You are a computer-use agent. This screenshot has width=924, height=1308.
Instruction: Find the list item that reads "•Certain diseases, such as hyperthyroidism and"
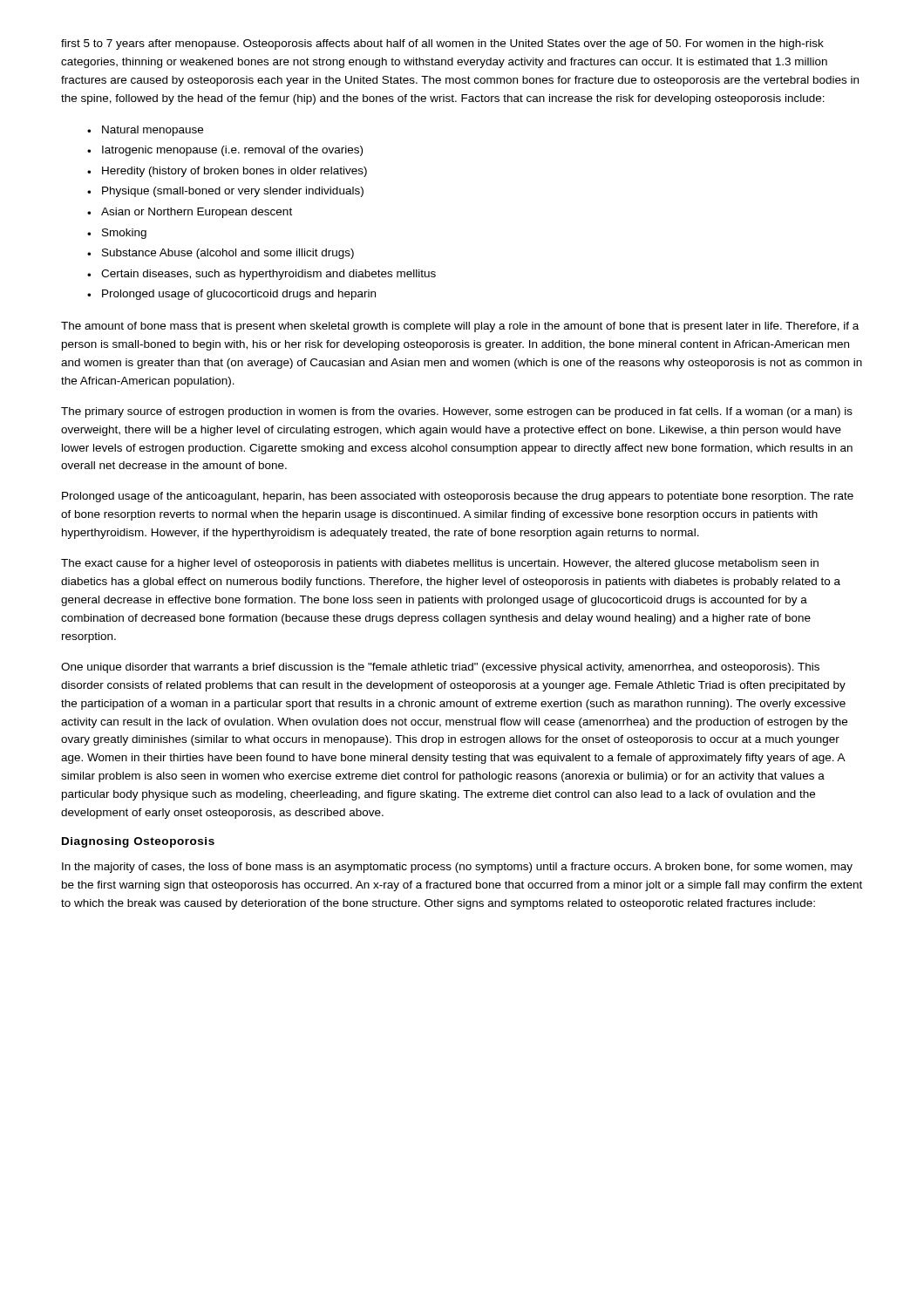[262, 274]
